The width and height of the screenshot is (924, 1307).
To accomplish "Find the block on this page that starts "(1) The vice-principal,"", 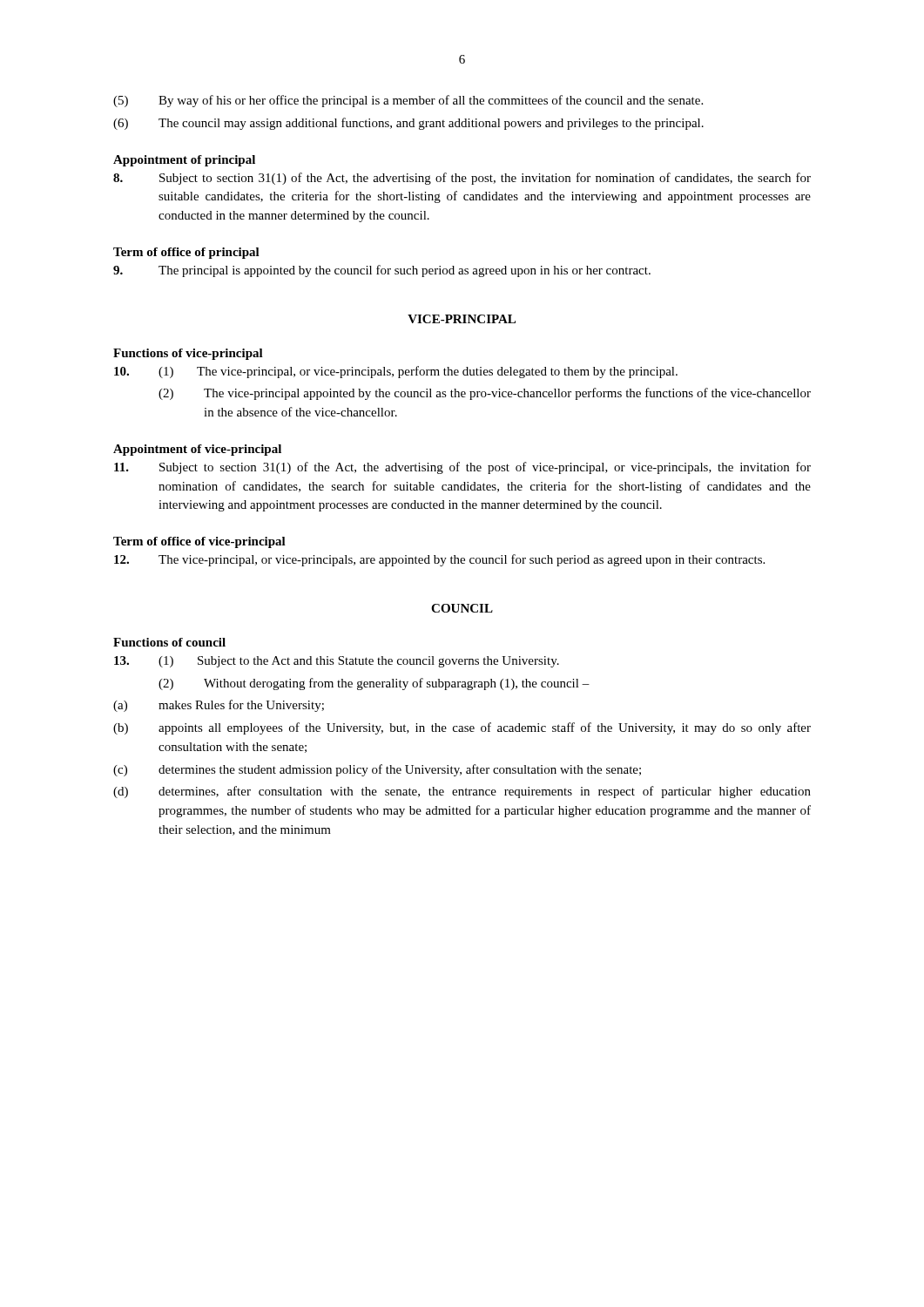I will (462, 372).
